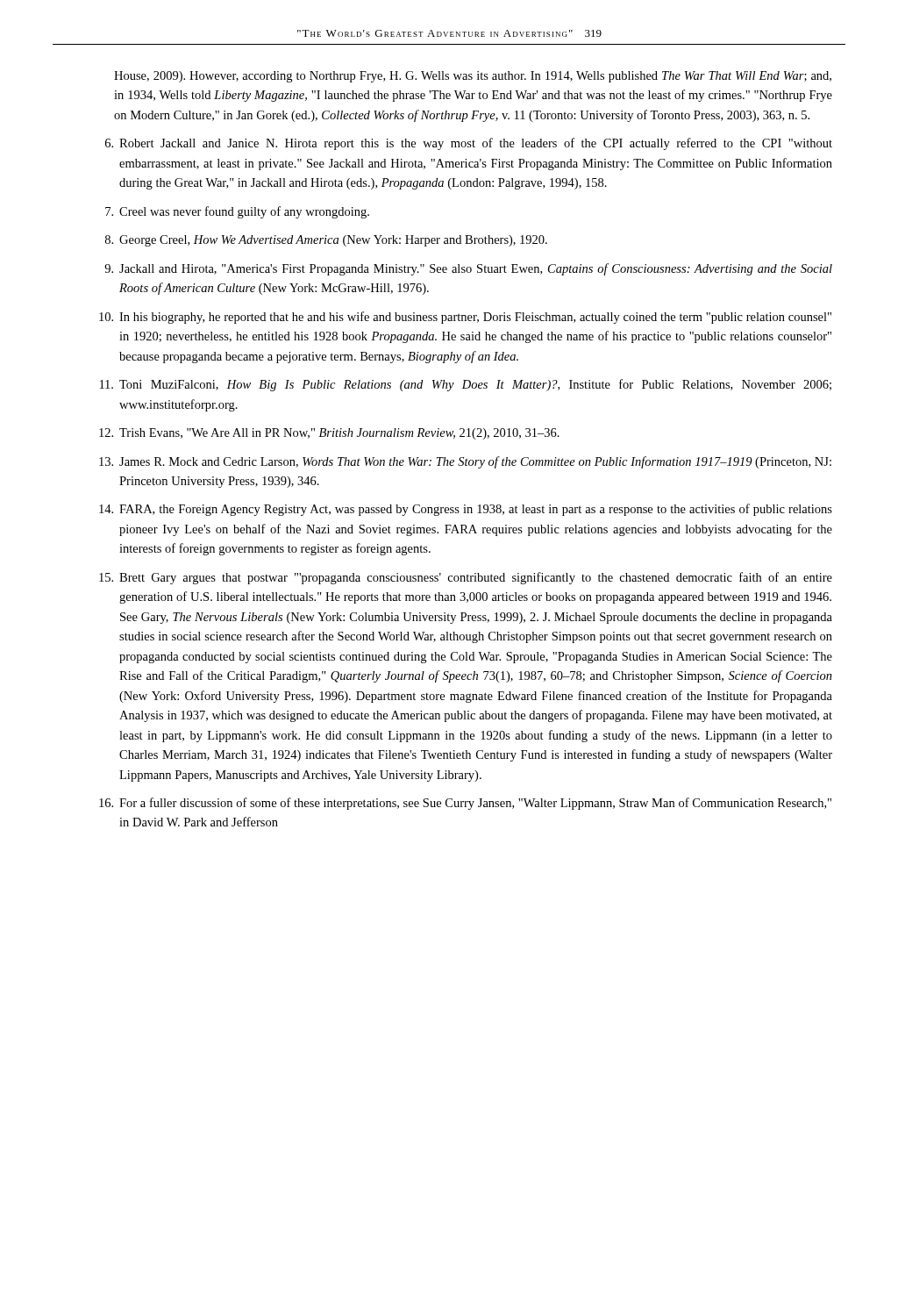Find the element starting "14. FARA, the Foreign Agency Registry Act,"
Viewport: 898px width, 1316px height.
tap(460, 529)
